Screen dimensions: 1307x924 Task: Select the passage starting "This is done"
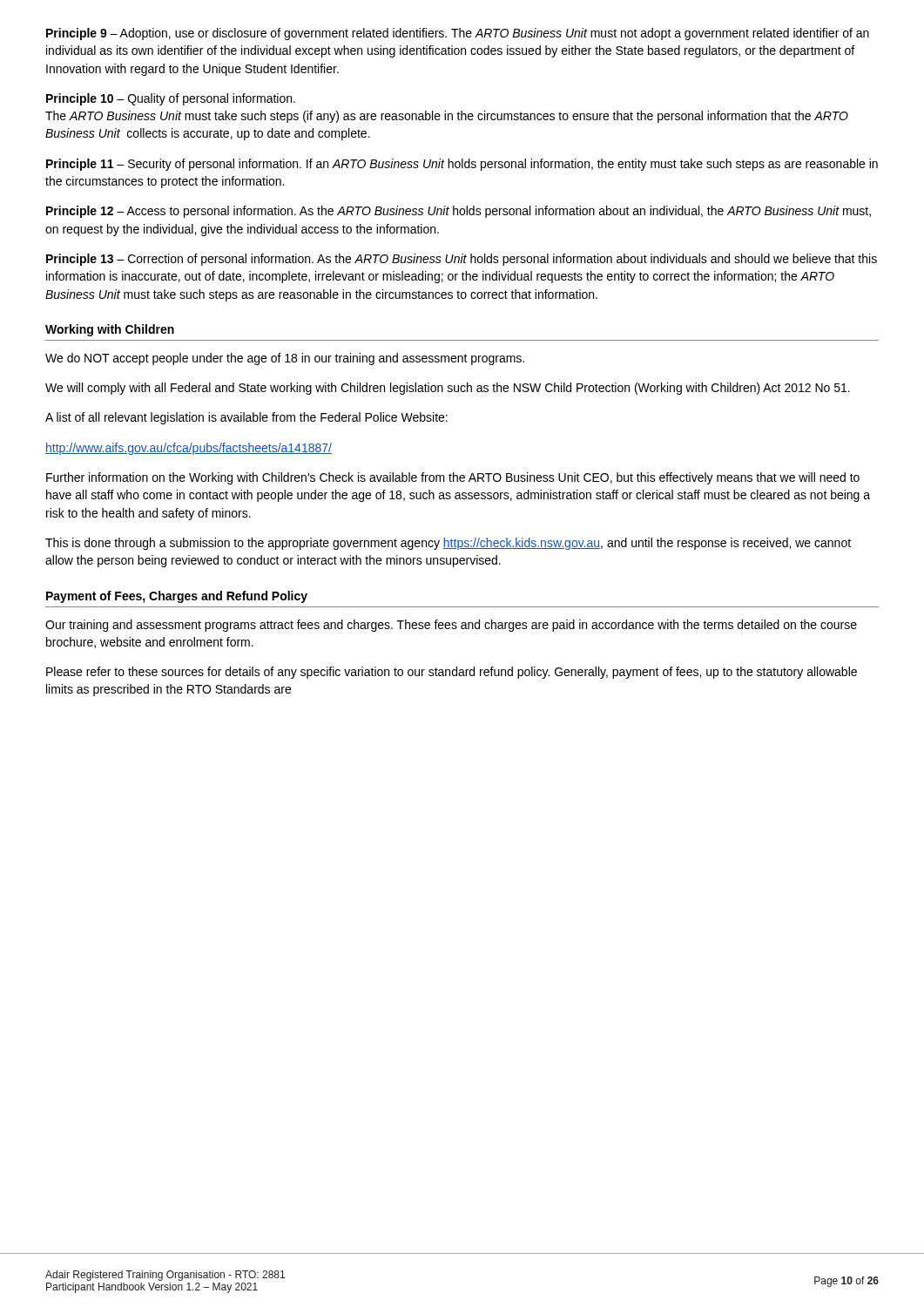[x=448, y=552]
